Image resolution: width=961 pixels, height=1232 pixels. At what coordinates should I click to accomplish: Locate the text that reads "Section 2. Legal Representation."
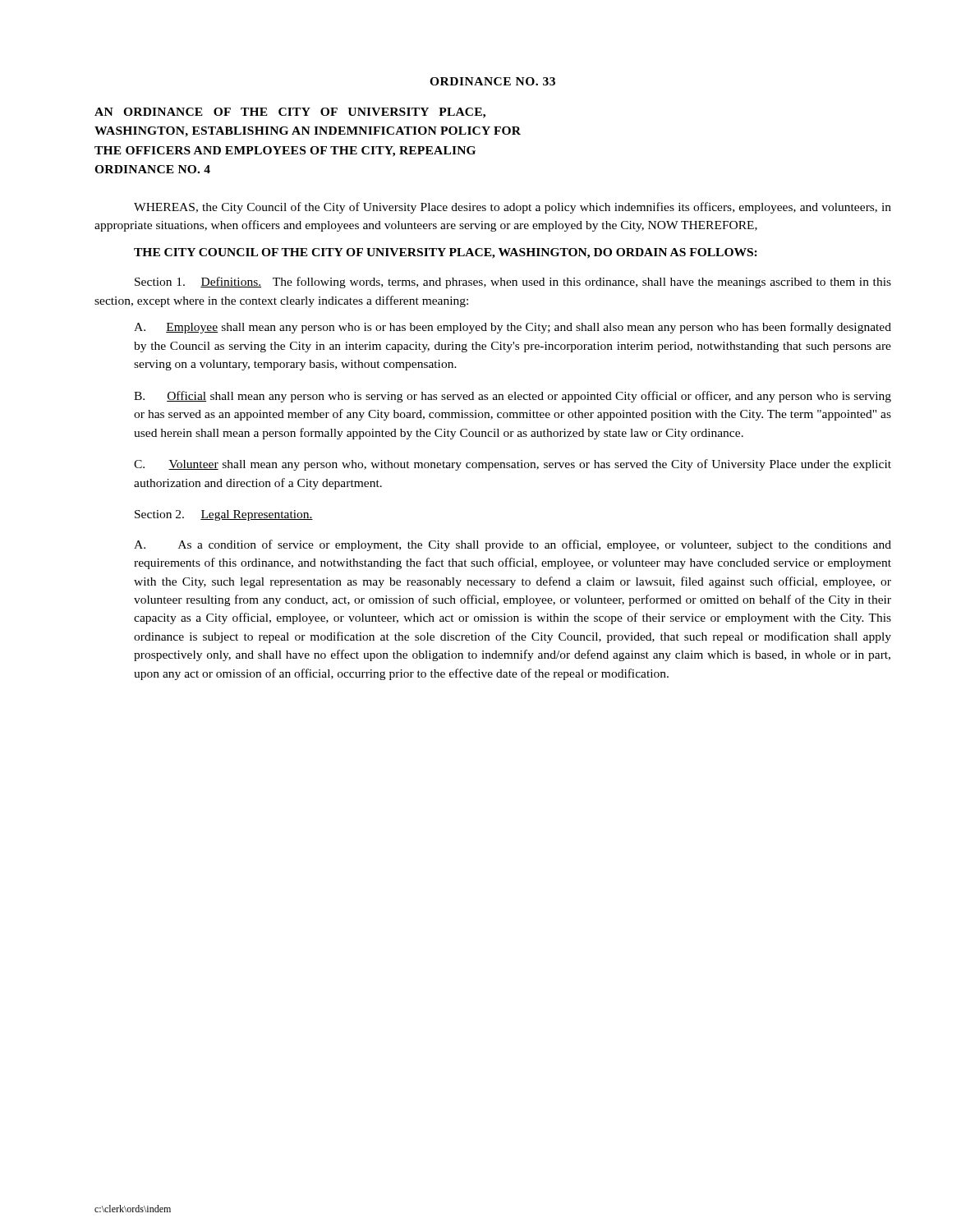coord(224,515)
